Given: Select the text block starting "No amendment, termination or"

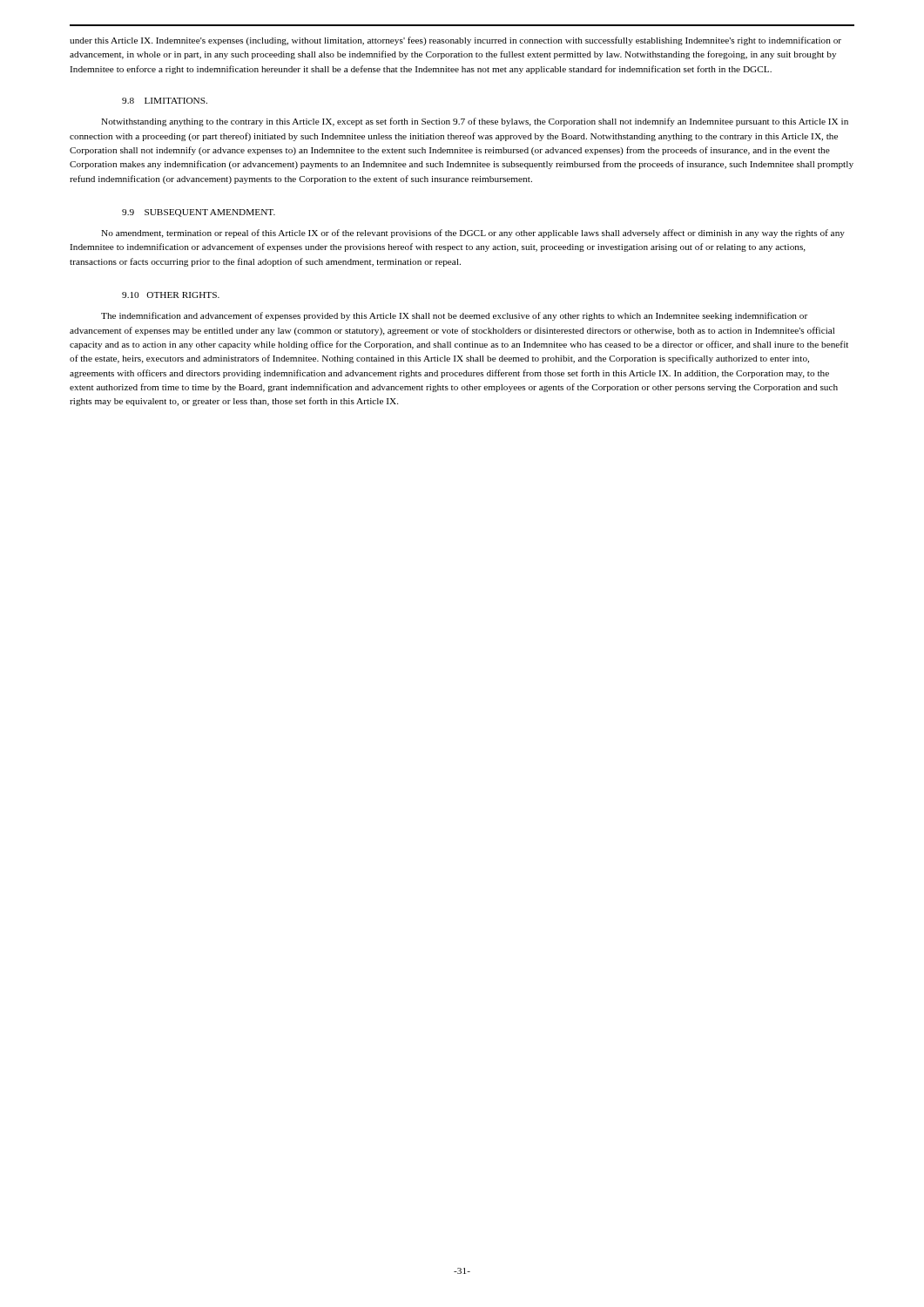Looking at the screenshot, I should coord(457,247).
